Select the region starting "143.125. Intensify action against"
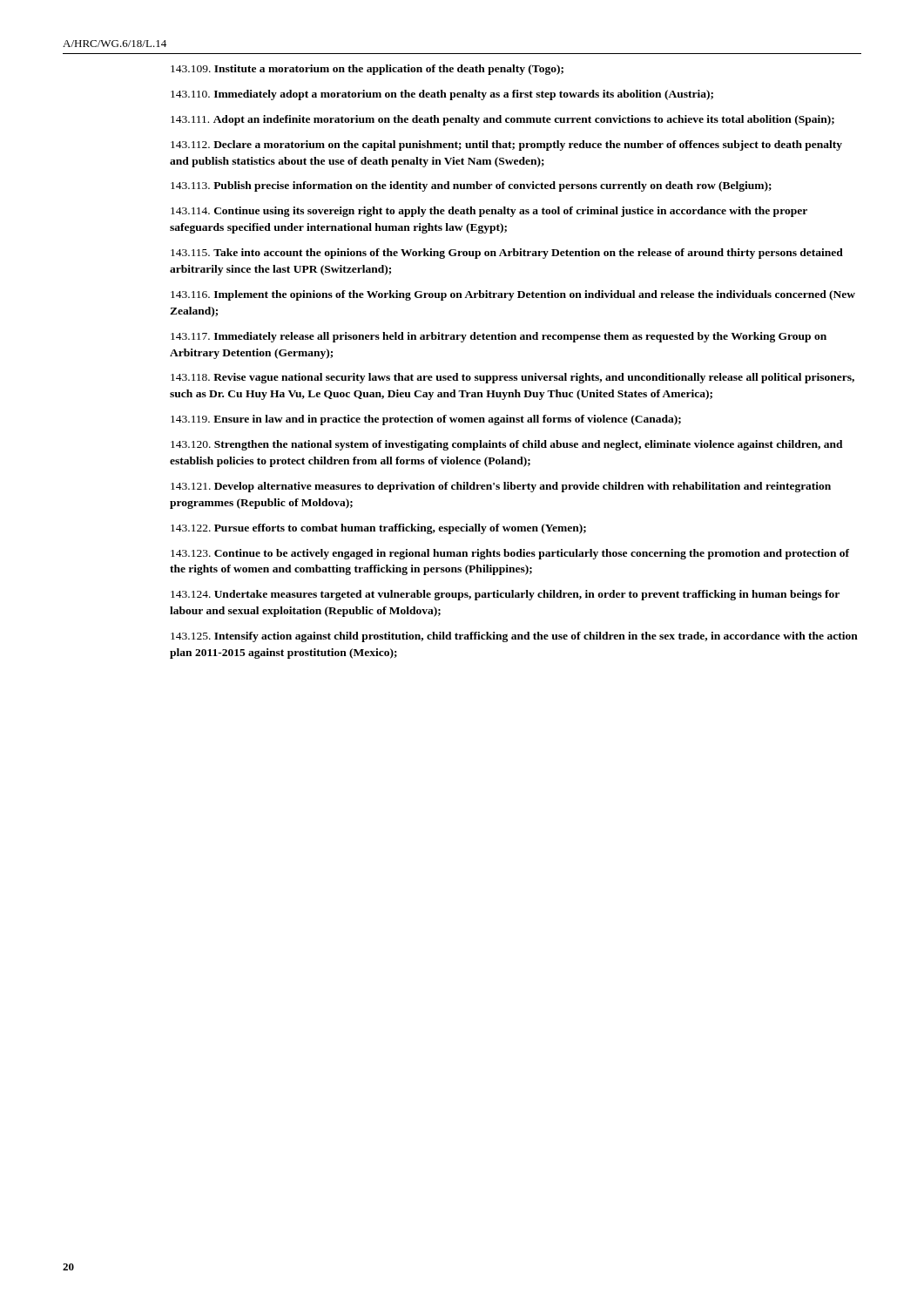Image resolution: width=924 pixels, height=1307 pixels. pyautogui.click(x=514, y=644)
